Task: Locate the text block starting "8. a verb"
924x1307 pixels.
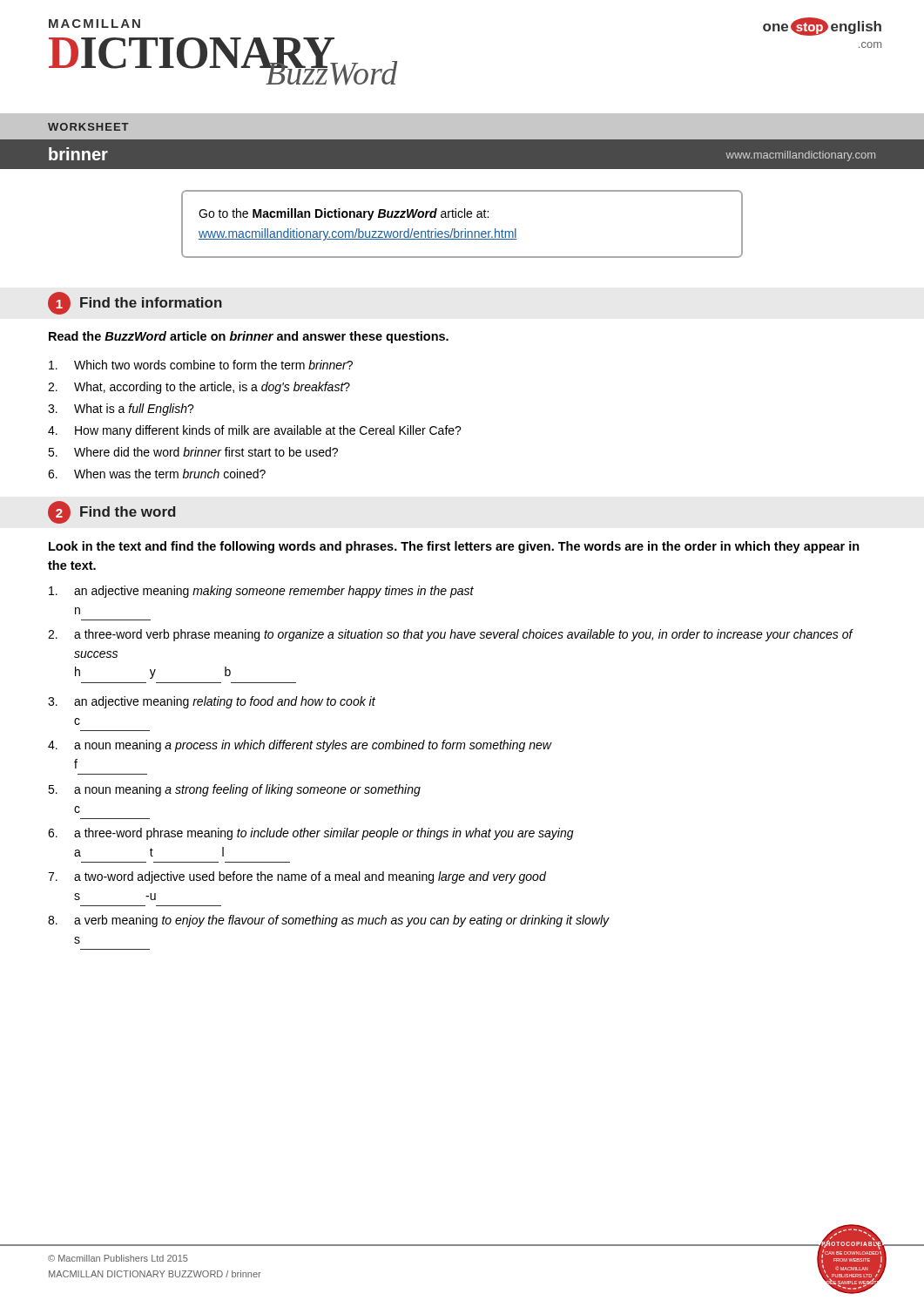Action: coord(462,931)
